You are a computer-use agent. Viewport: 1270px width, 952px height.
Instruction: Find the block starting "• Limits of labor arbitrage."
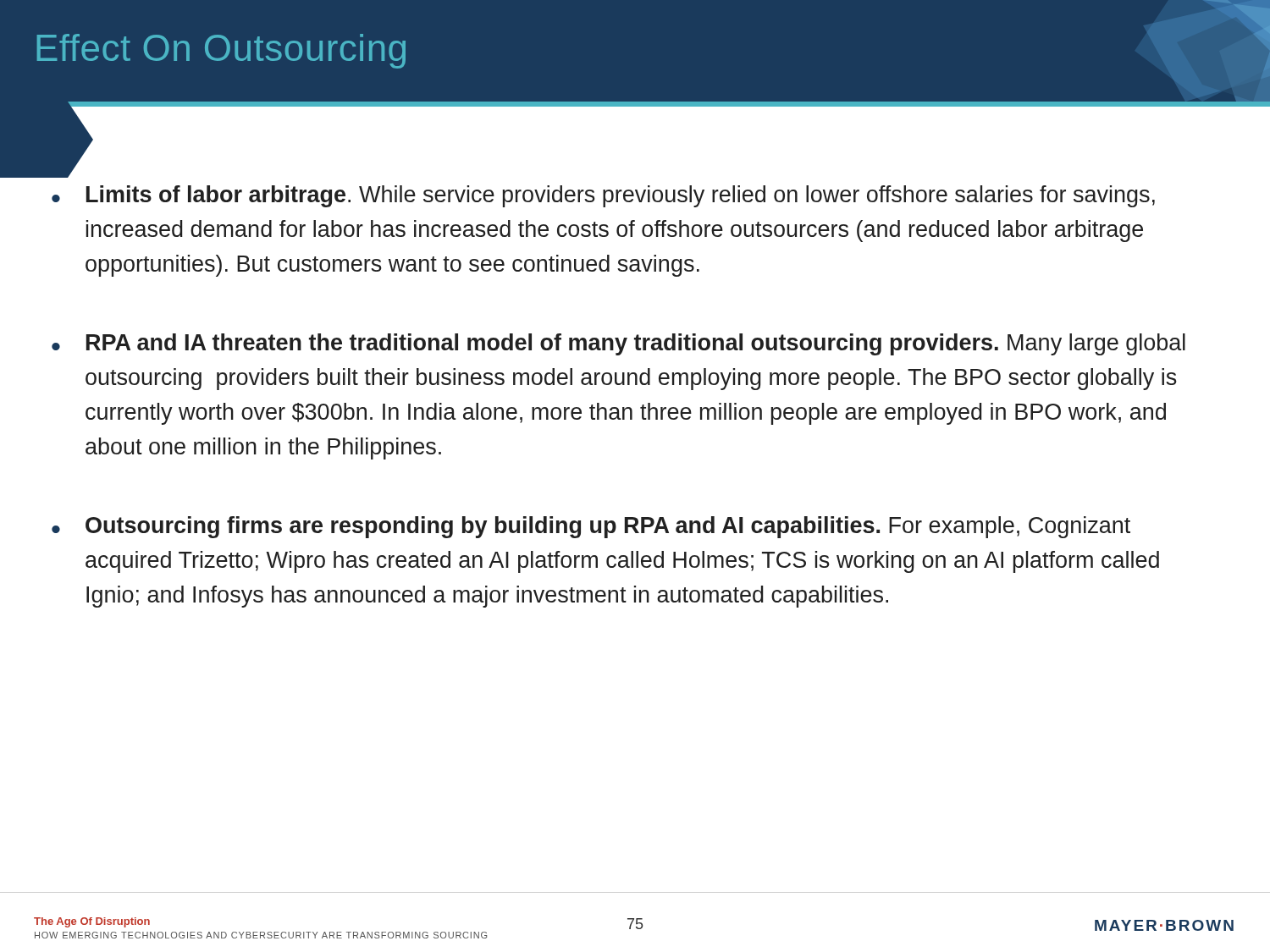coord(635,230)
